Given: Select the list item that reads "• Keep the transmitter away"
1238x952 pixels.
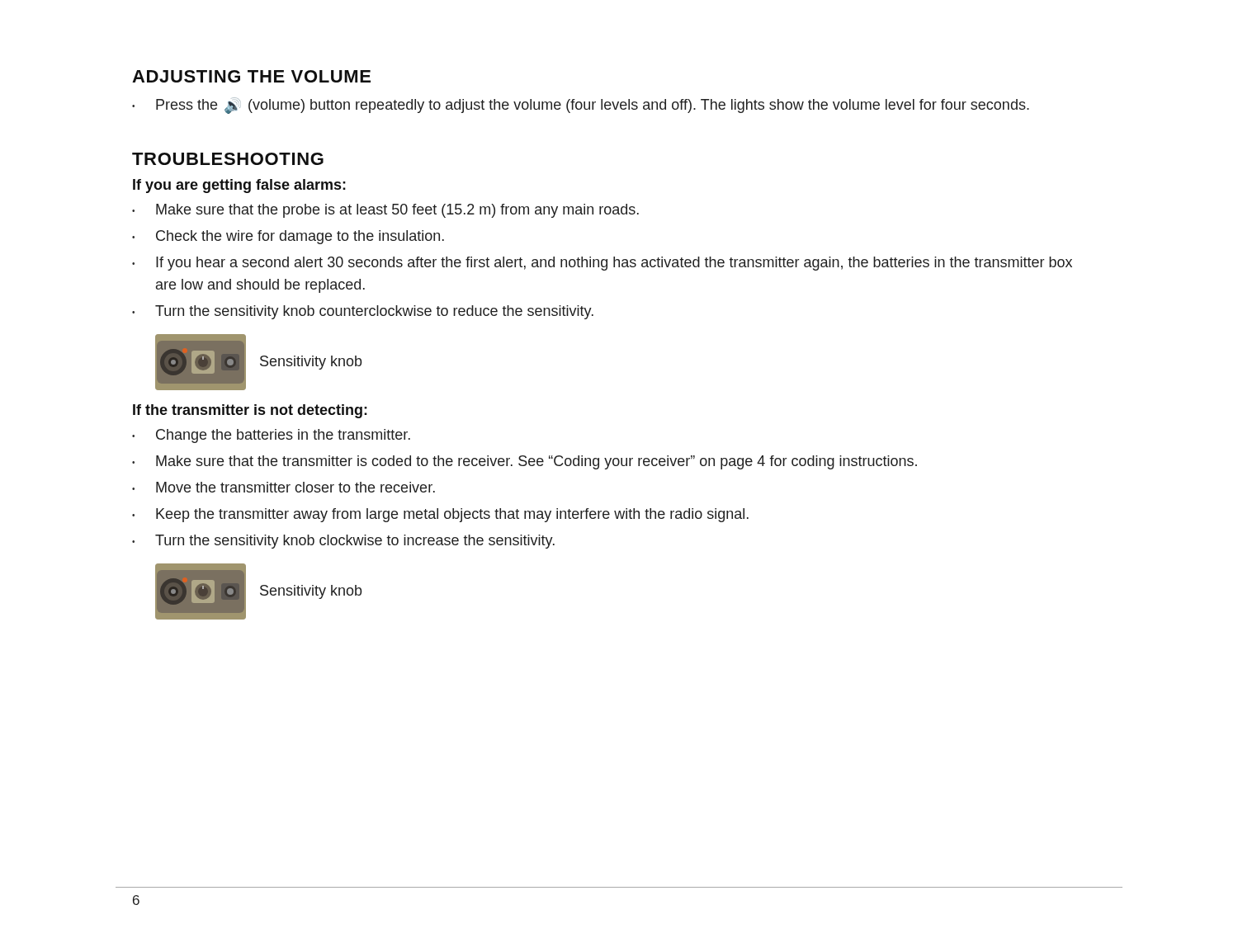Looking at the screenshot, I should [x=607, y=514].
